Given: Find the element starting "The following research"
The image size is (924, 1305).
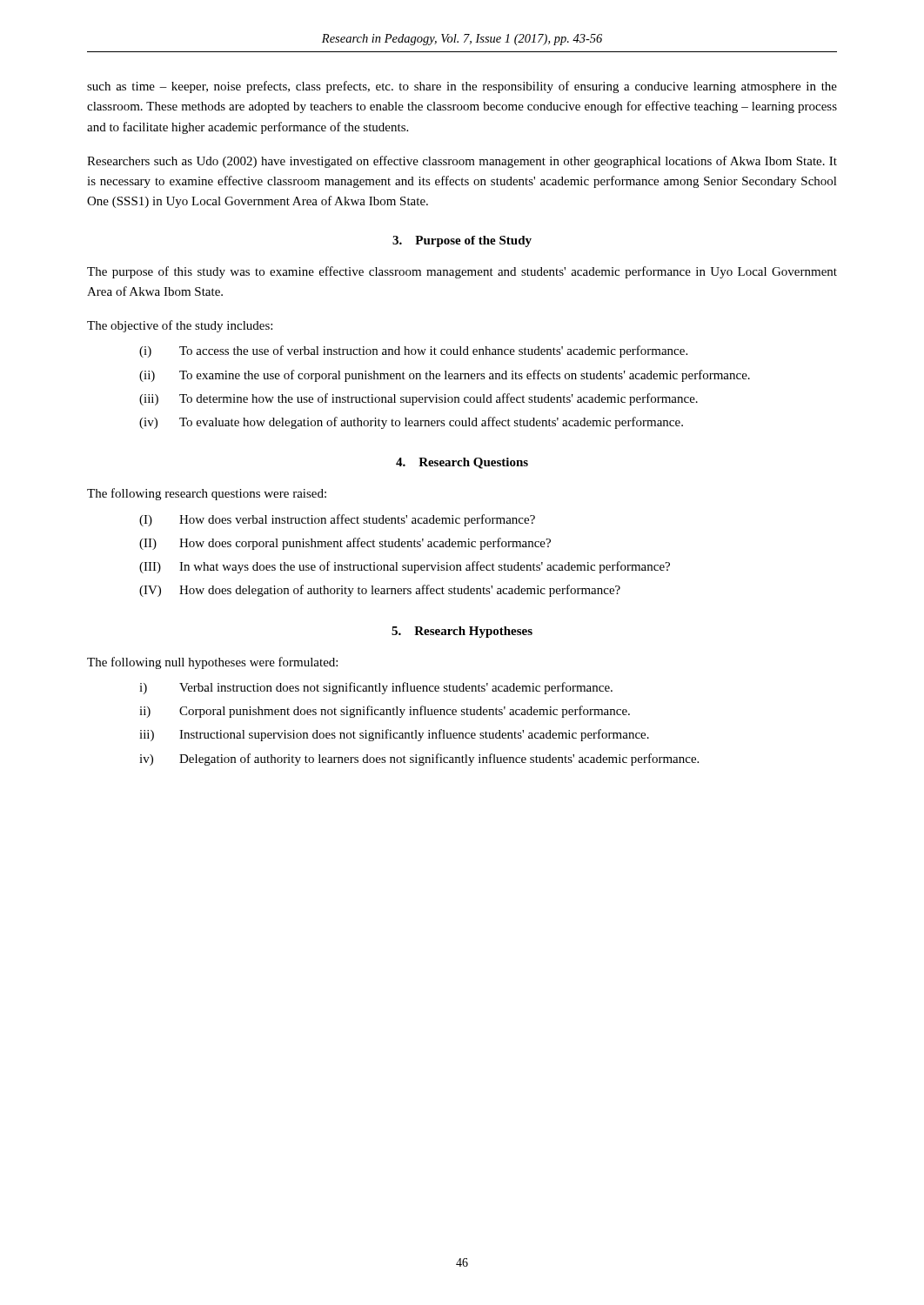Looking at the screenshot, I should coord(207,493).
